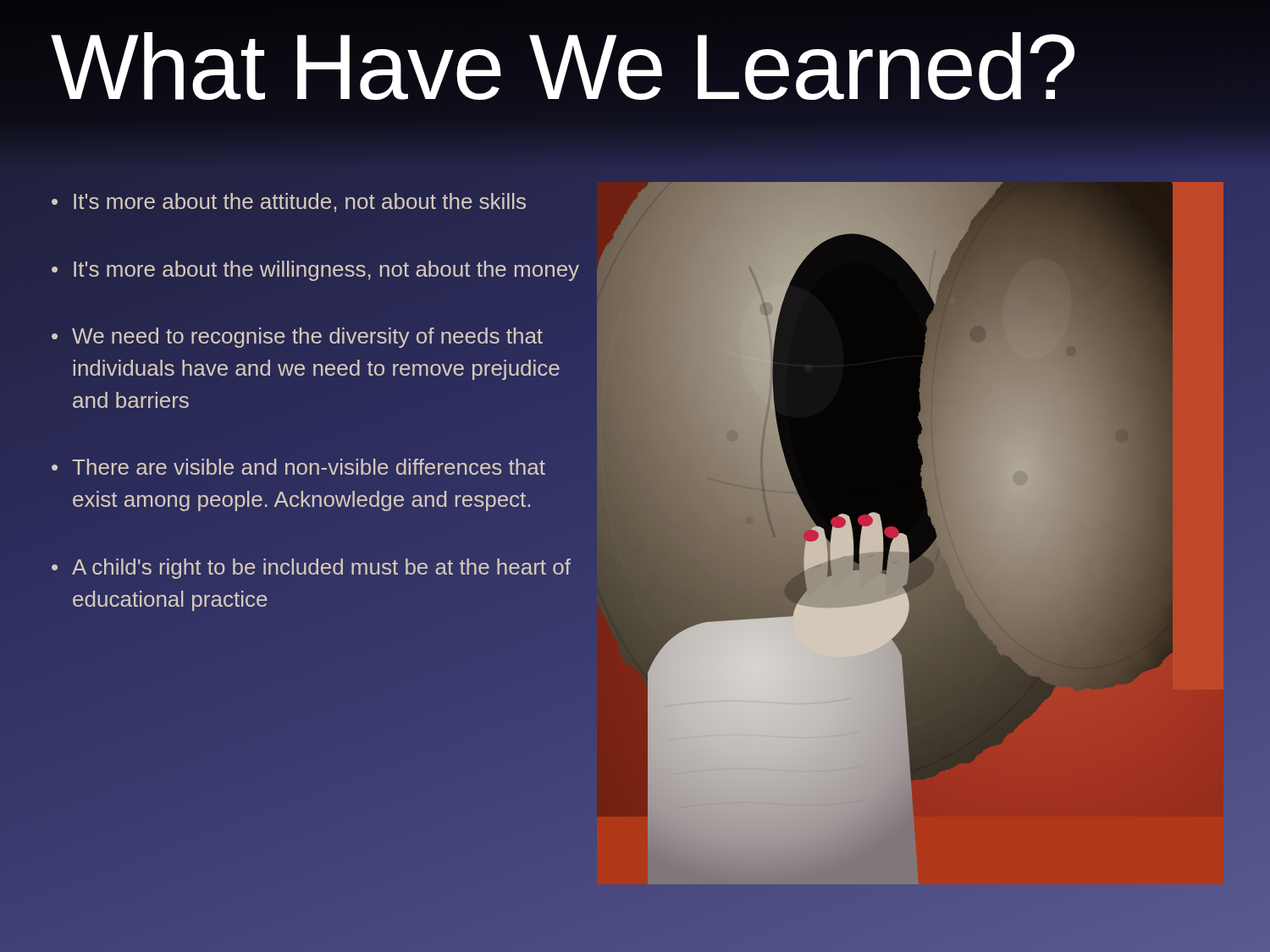Image resolution: width=1270 pixels, height=952 pixels.
Task: Select the title that reads "What Have We Learned?"
Action: [x=635, y=66]
